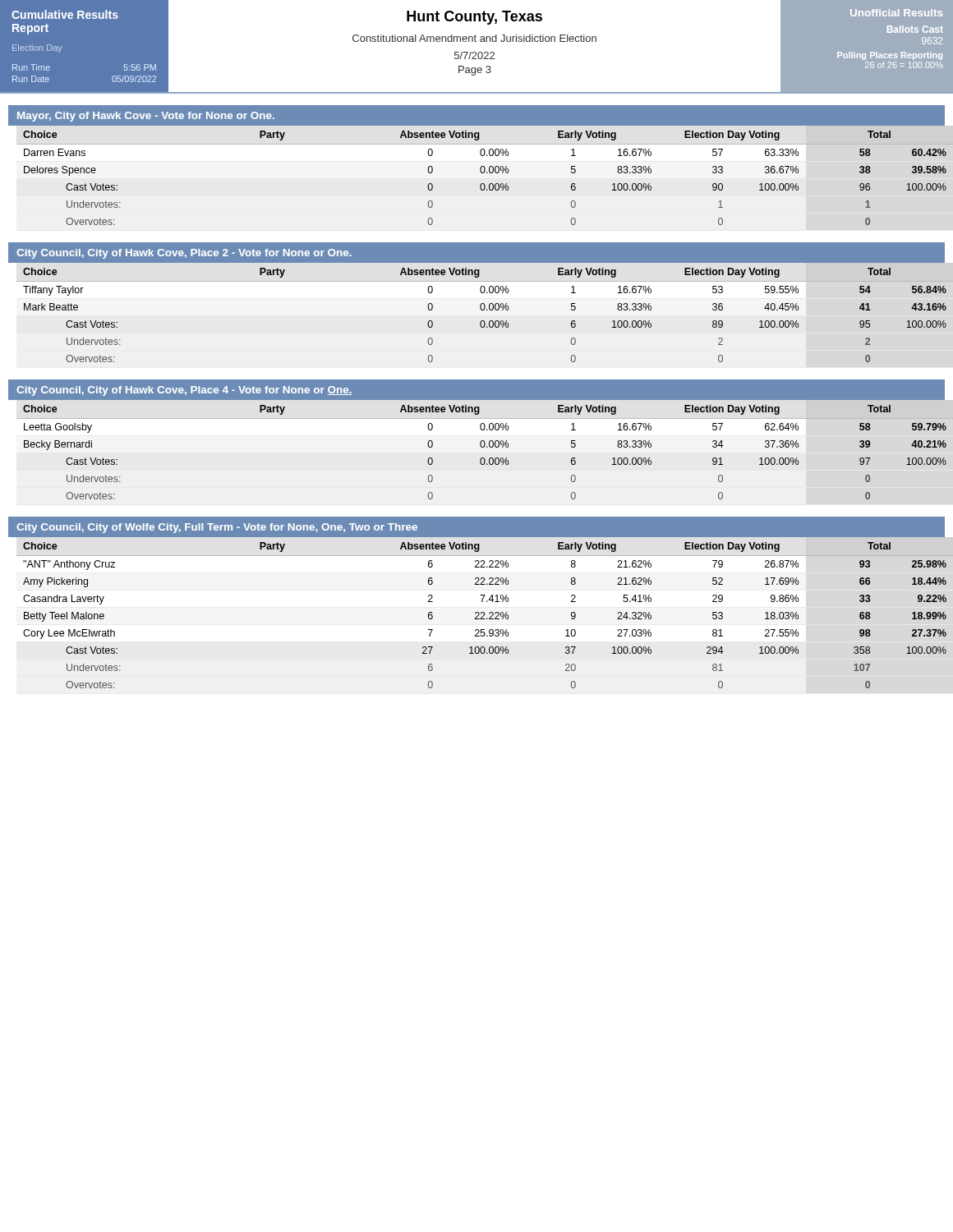Select the table that reads "Delores Spence"

click(481, 178)
